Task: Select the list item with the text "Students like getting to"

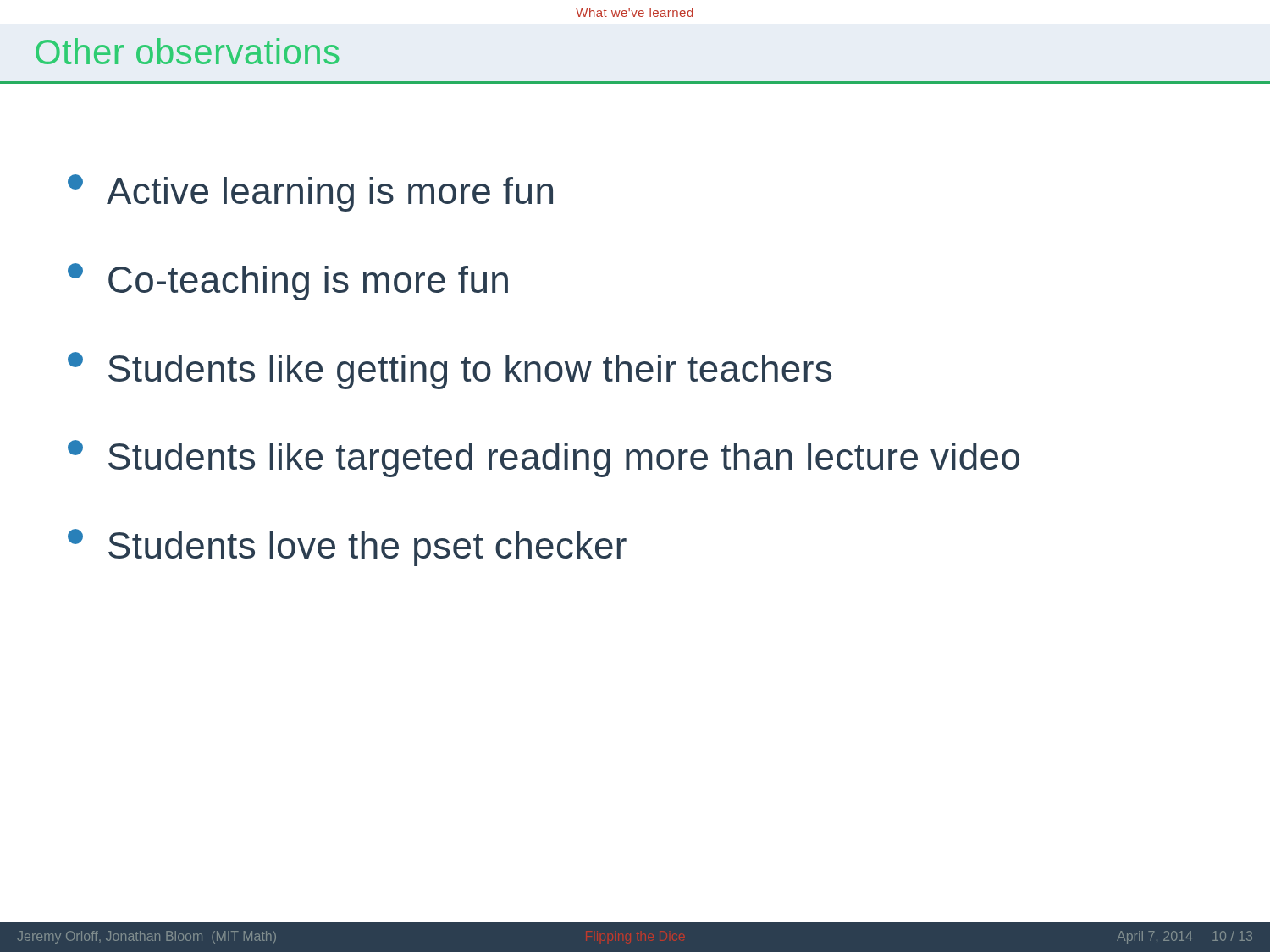Action: (x=451, y=369)
